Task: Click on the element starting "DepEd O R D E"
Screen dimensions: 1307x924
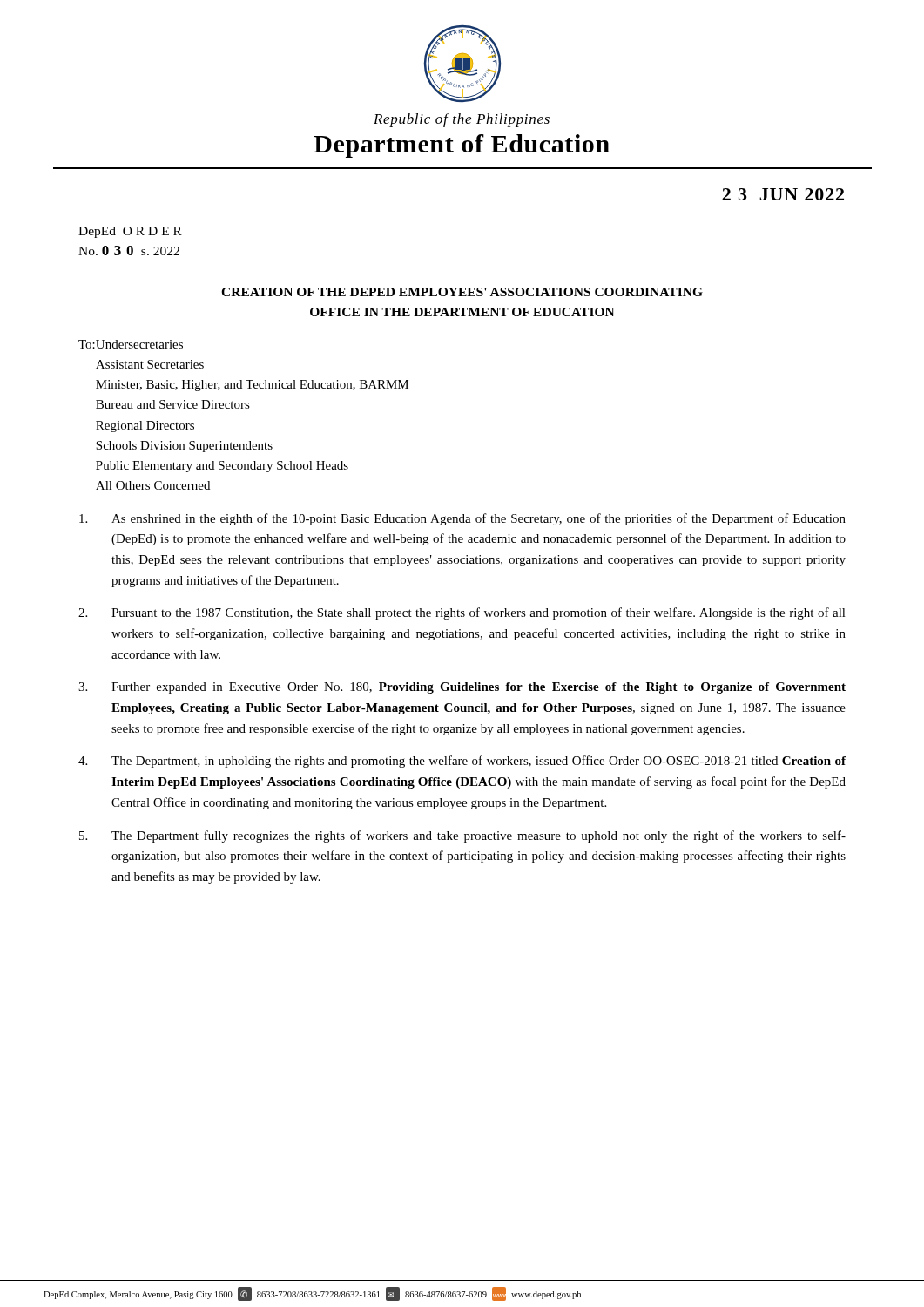Action: [x=130, y=241]
